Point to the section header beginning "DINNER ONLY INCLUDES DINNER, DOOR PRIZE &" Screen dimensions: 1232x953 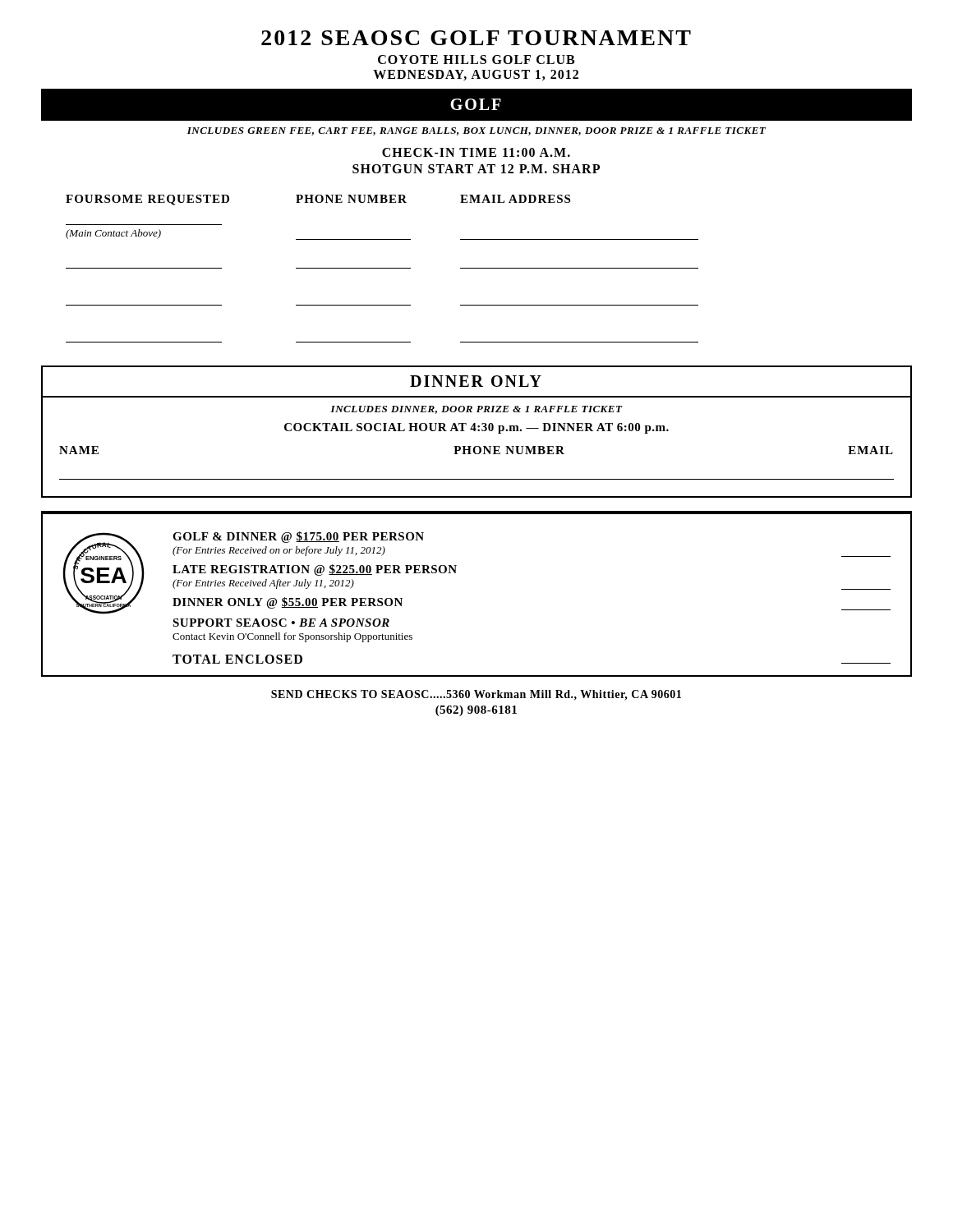click(x=476, y=423)
